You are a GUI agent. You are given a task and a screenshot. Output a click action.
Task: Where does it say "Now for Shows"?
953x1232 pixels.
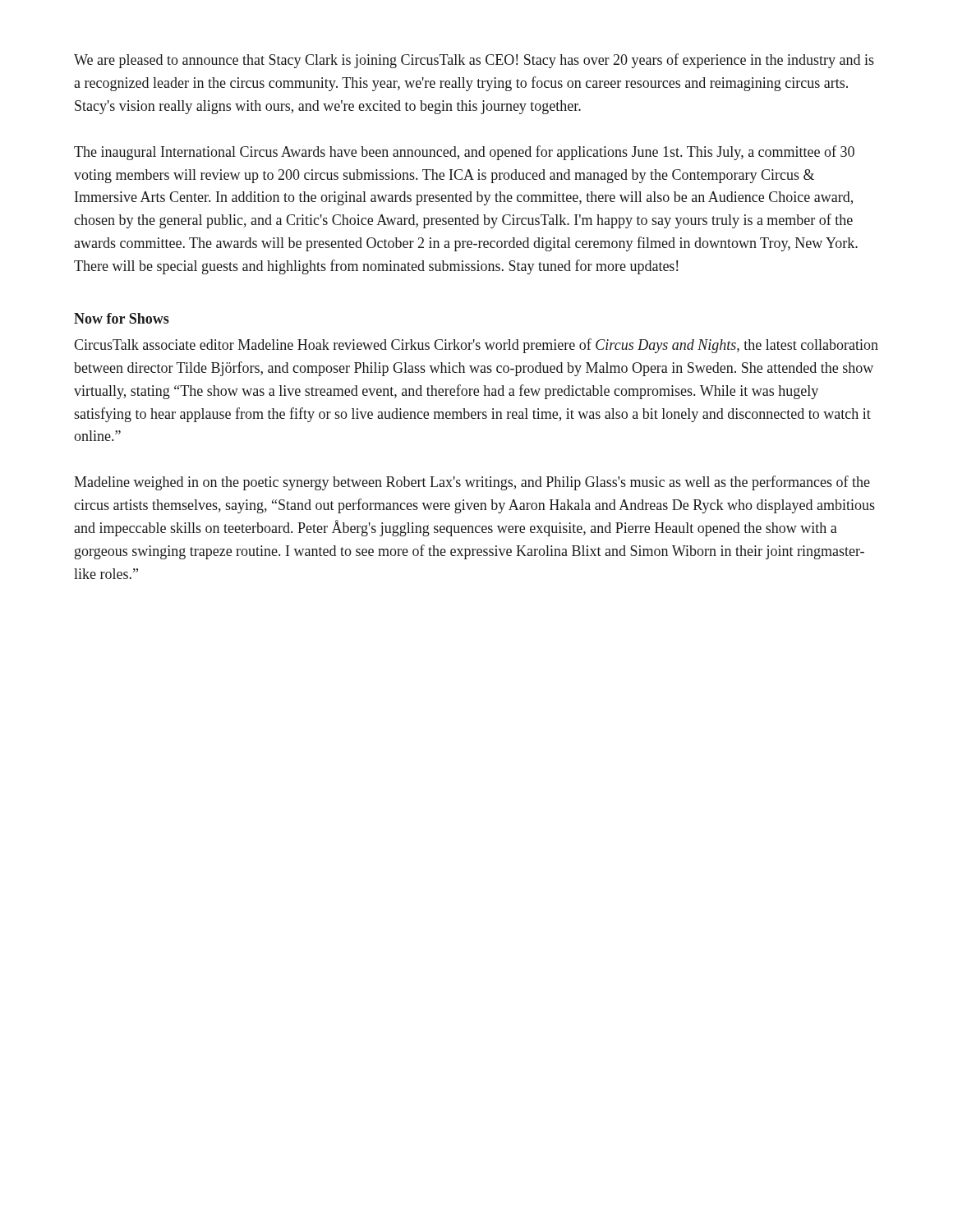point(121,319)
